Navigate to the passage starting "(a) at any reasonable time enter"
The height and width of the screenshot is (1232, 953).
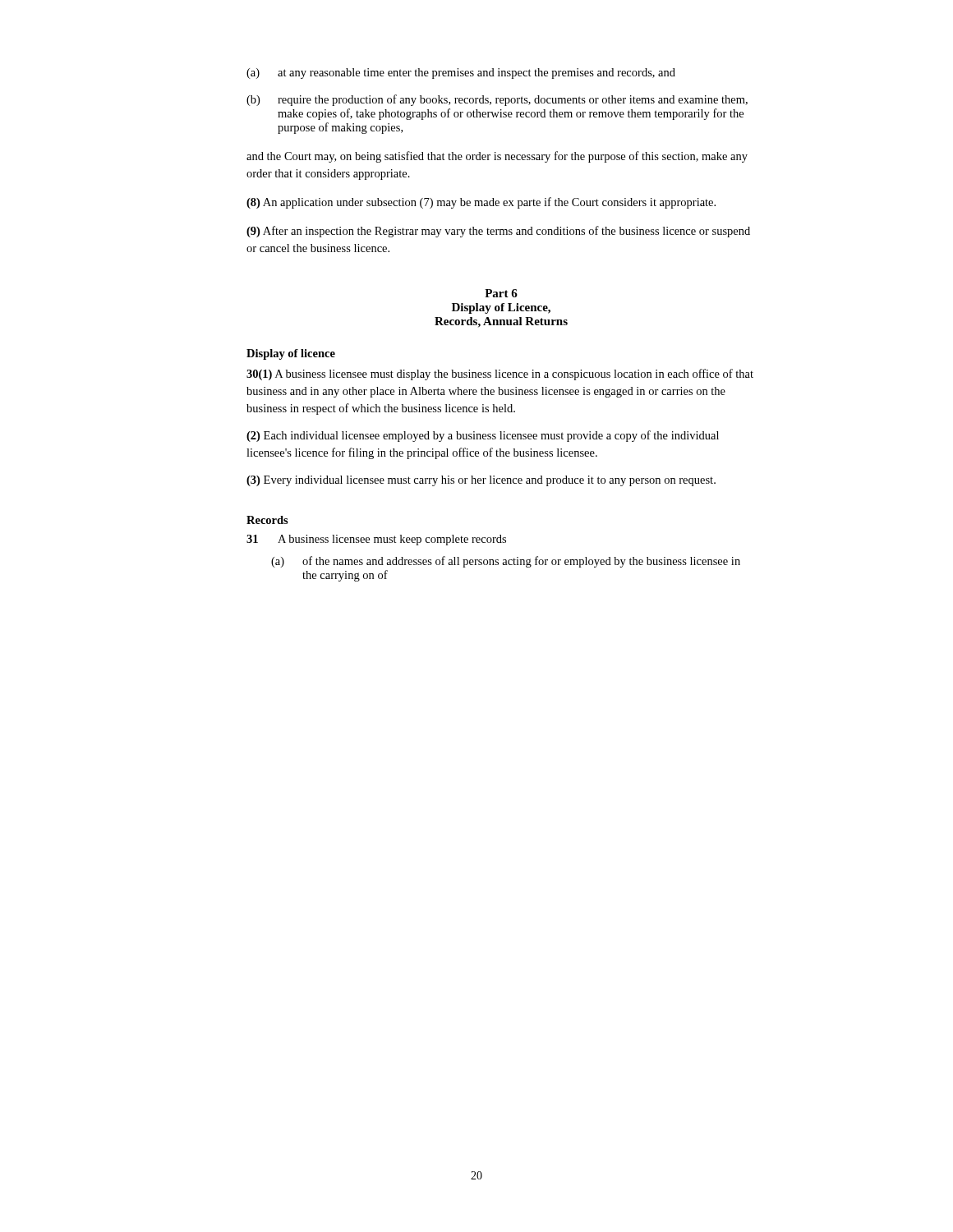pos(501,73)
